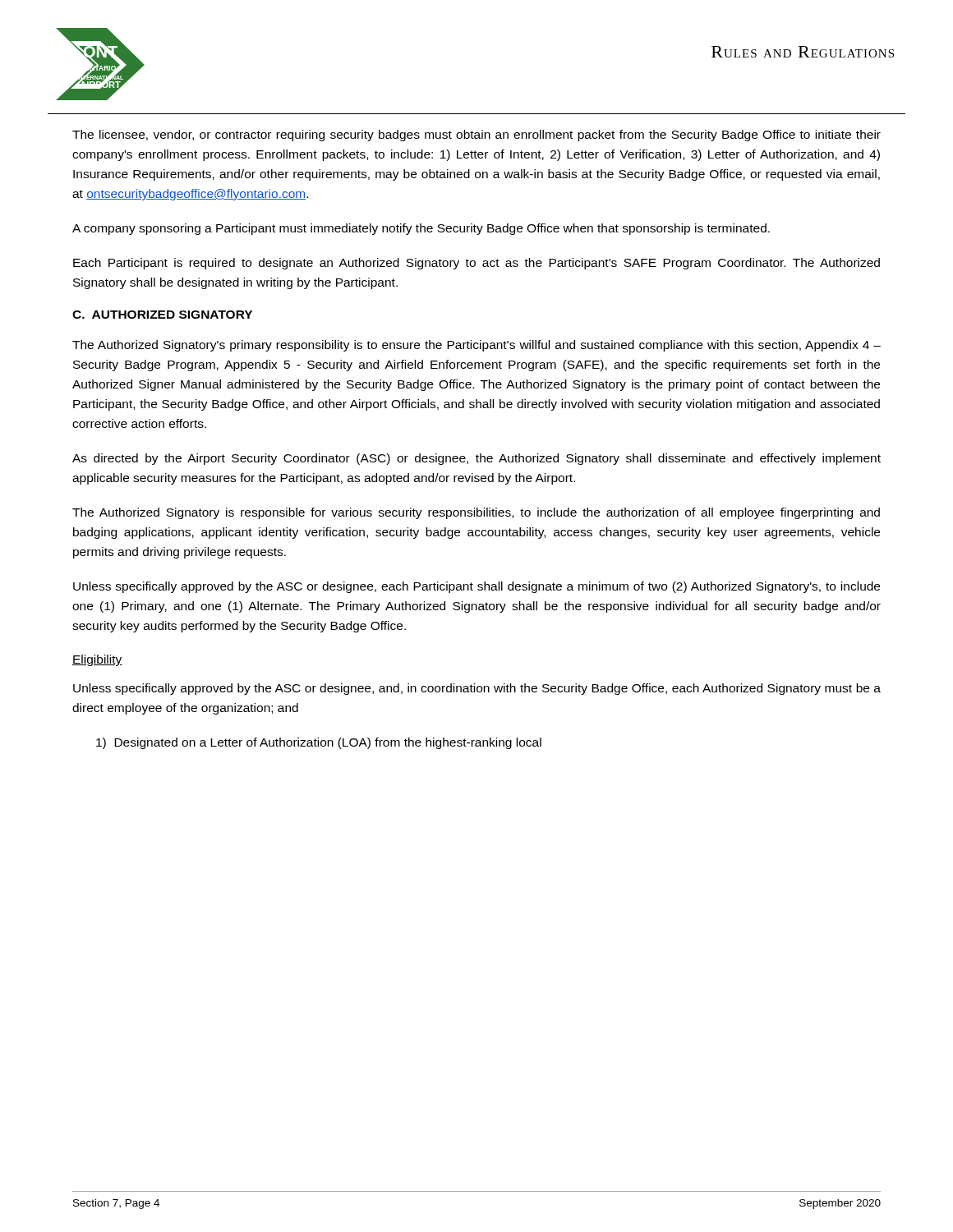This screenshot has width=953, height=1232.
Task: Click the passage that begins "The Authorized Signatory is responsible for various security"
Action: pyautogui.click(x=476, y=532)
